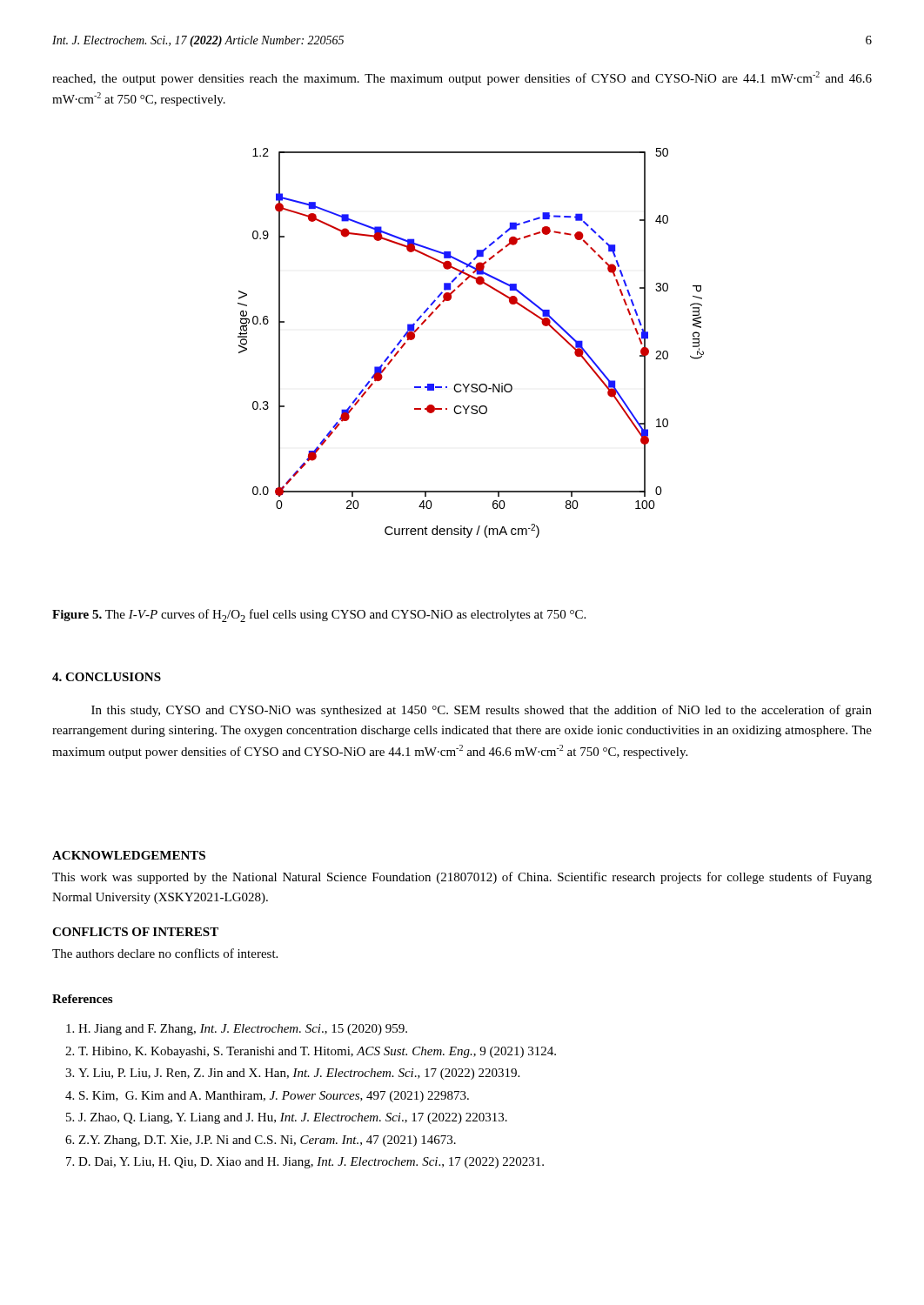Click on the list item that reads "Y. Liu, P. Liu, J. Ren, Z."
The width and height of the screenshot is (924, 1305).
299,1073
